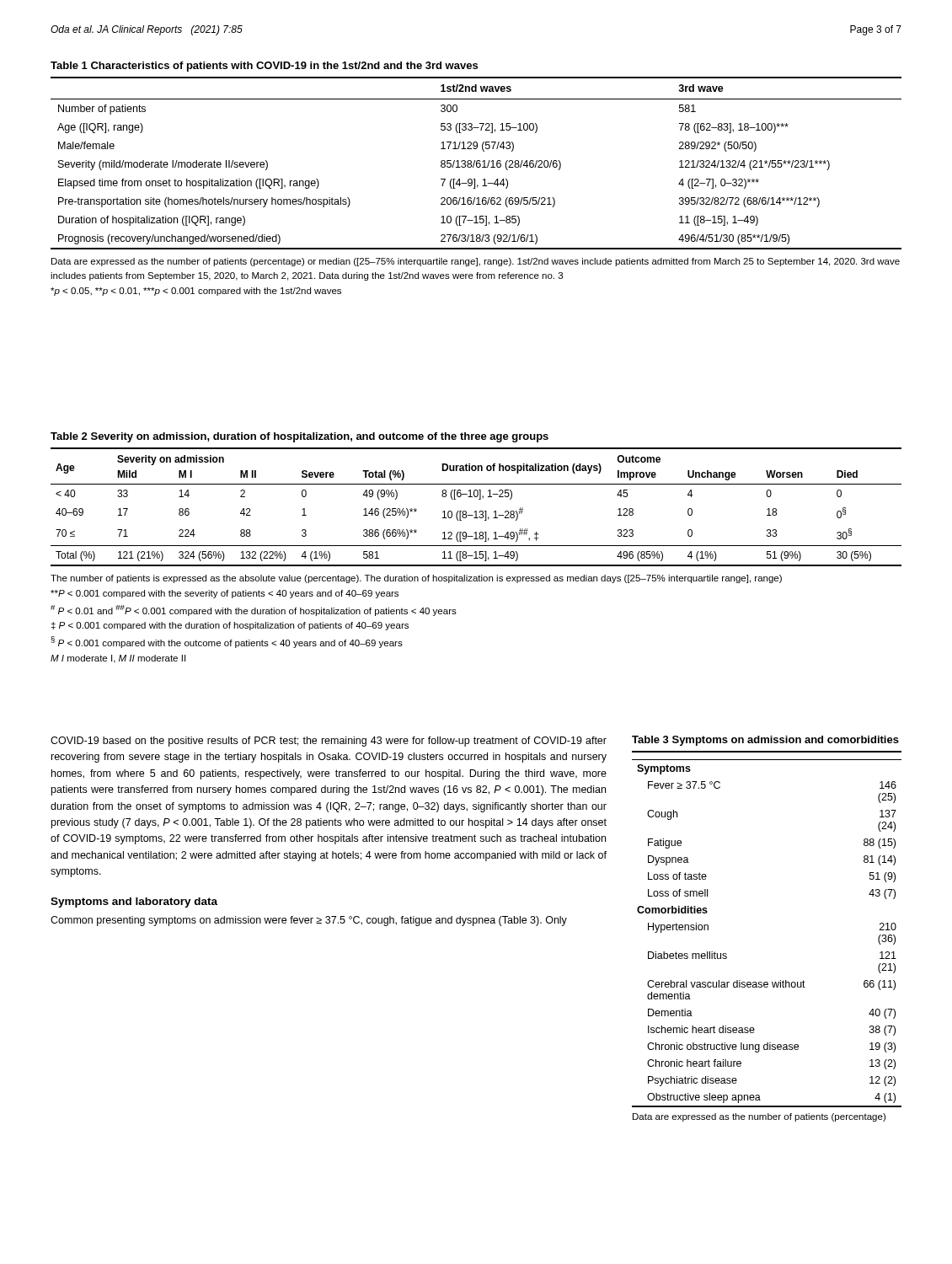
Task: Where does it say "Symptoms and laboratory data"?
Action: [134, 901]
